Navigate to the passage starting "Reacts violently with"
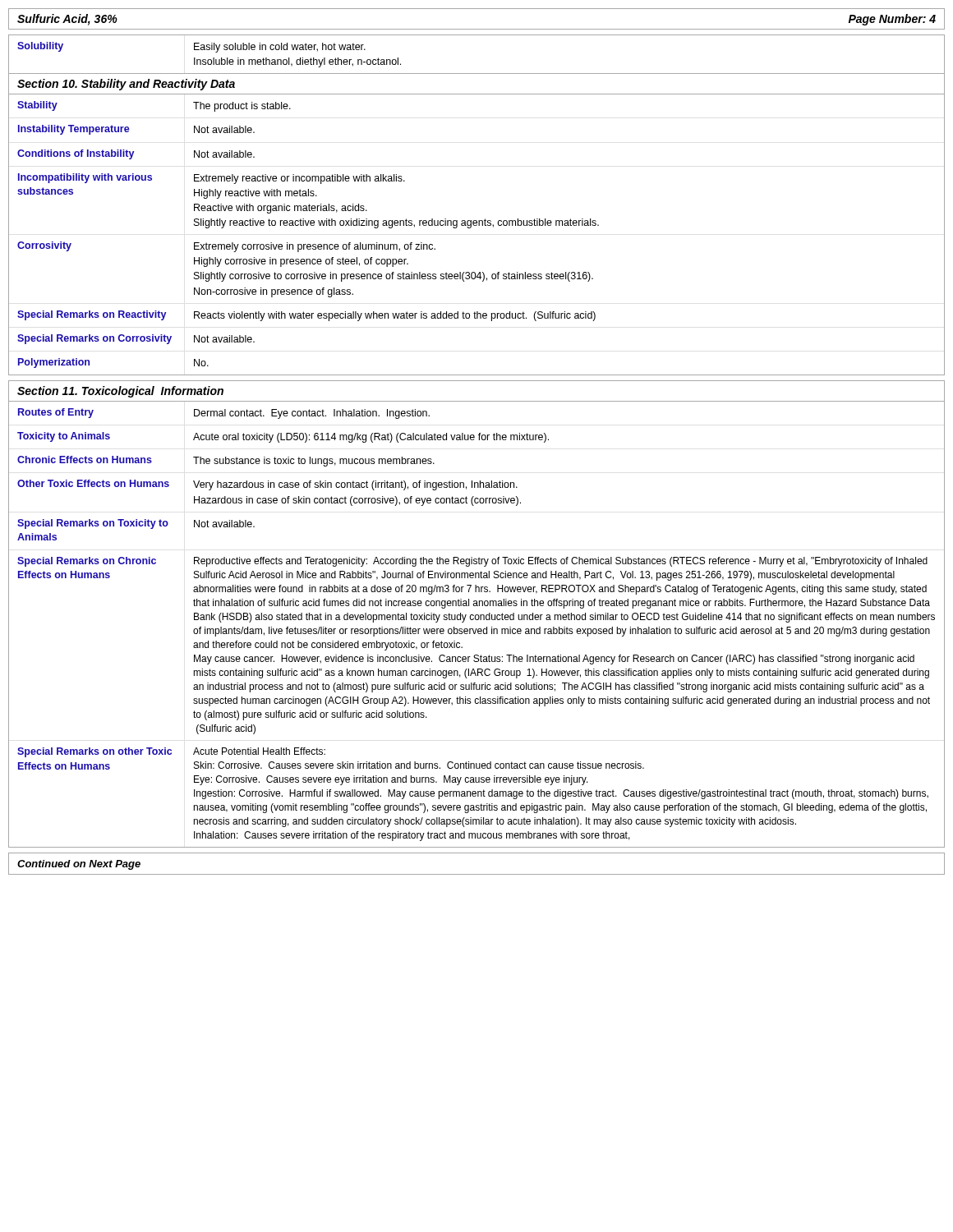This screenshot has height=1232, width=953. coord(395,315)
